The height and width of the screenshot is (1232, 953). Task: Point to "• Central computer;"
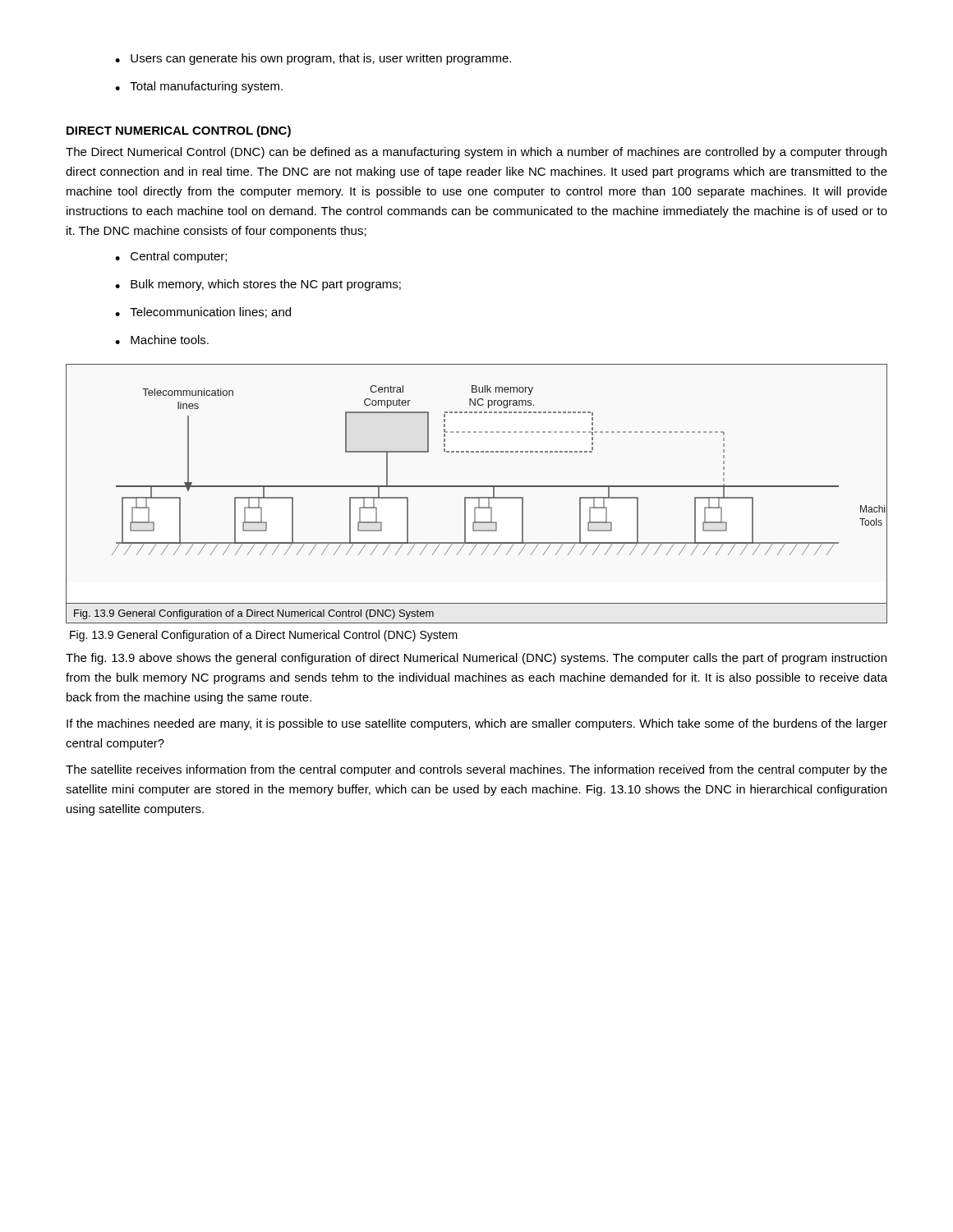pos(172,259)
